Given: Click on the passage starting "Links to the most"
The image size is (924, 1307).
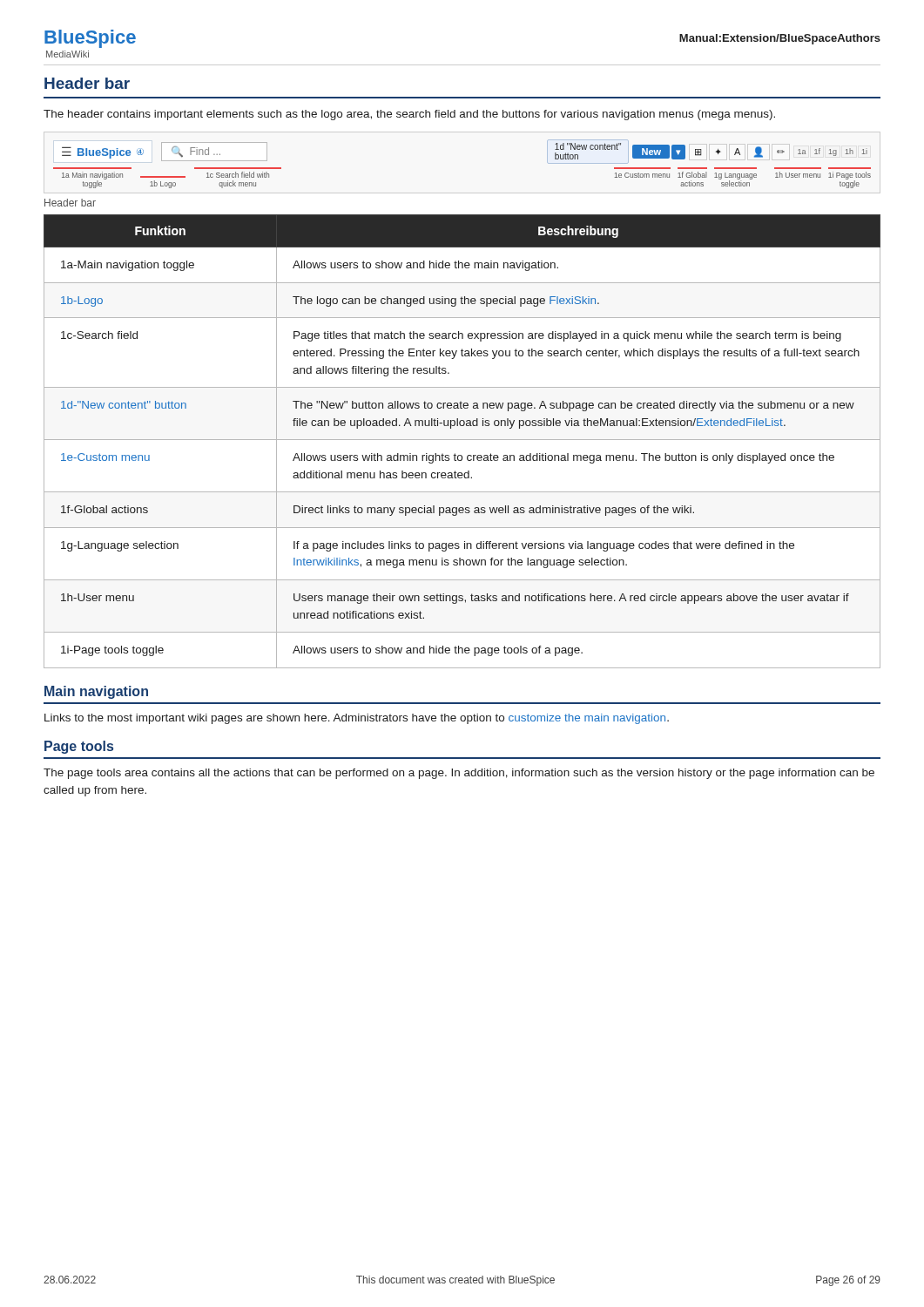Looking at the screenshot, I should click(357, 717).
